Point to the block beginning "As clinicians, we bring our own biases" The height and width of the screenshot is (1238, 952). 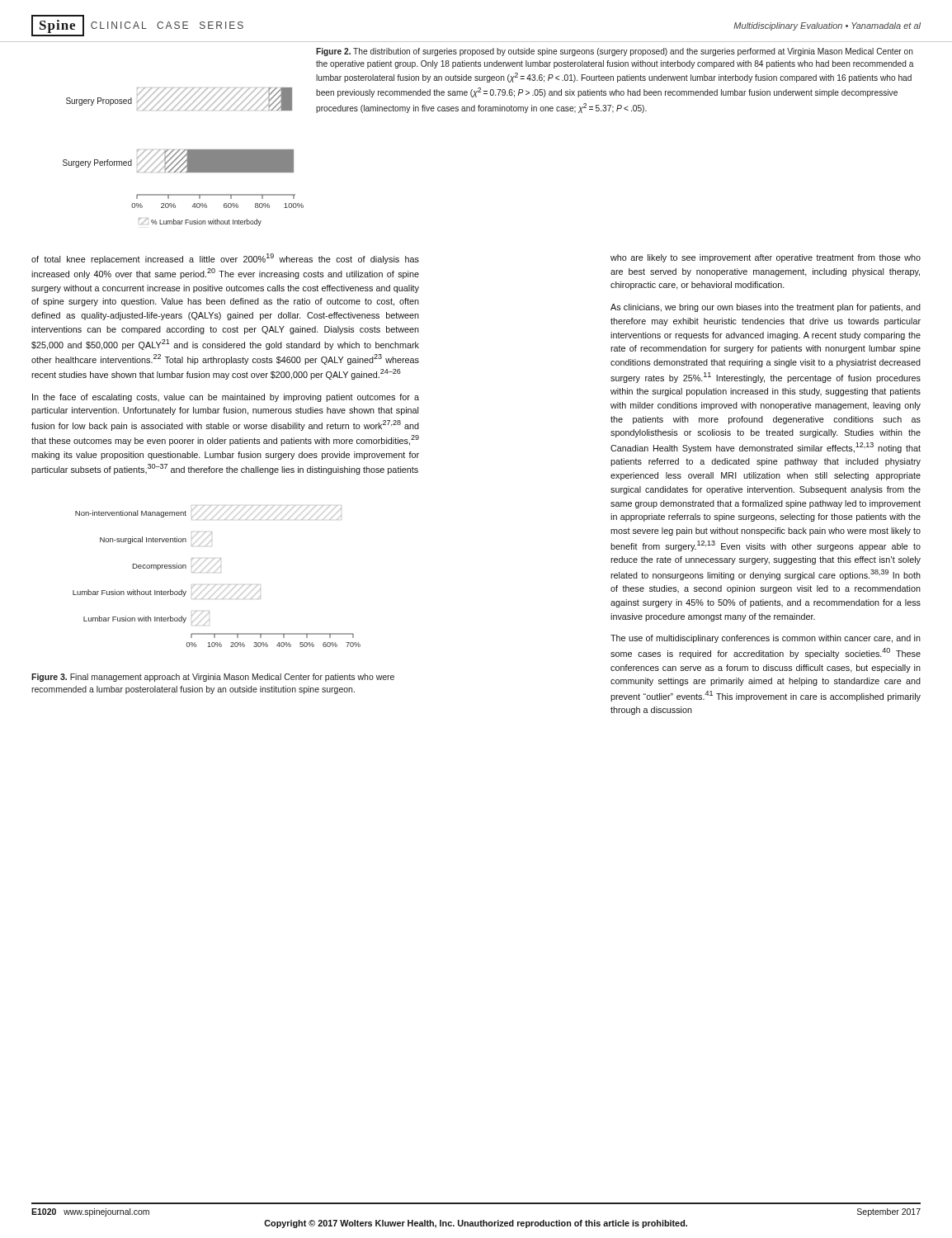[x=766, y=462]
